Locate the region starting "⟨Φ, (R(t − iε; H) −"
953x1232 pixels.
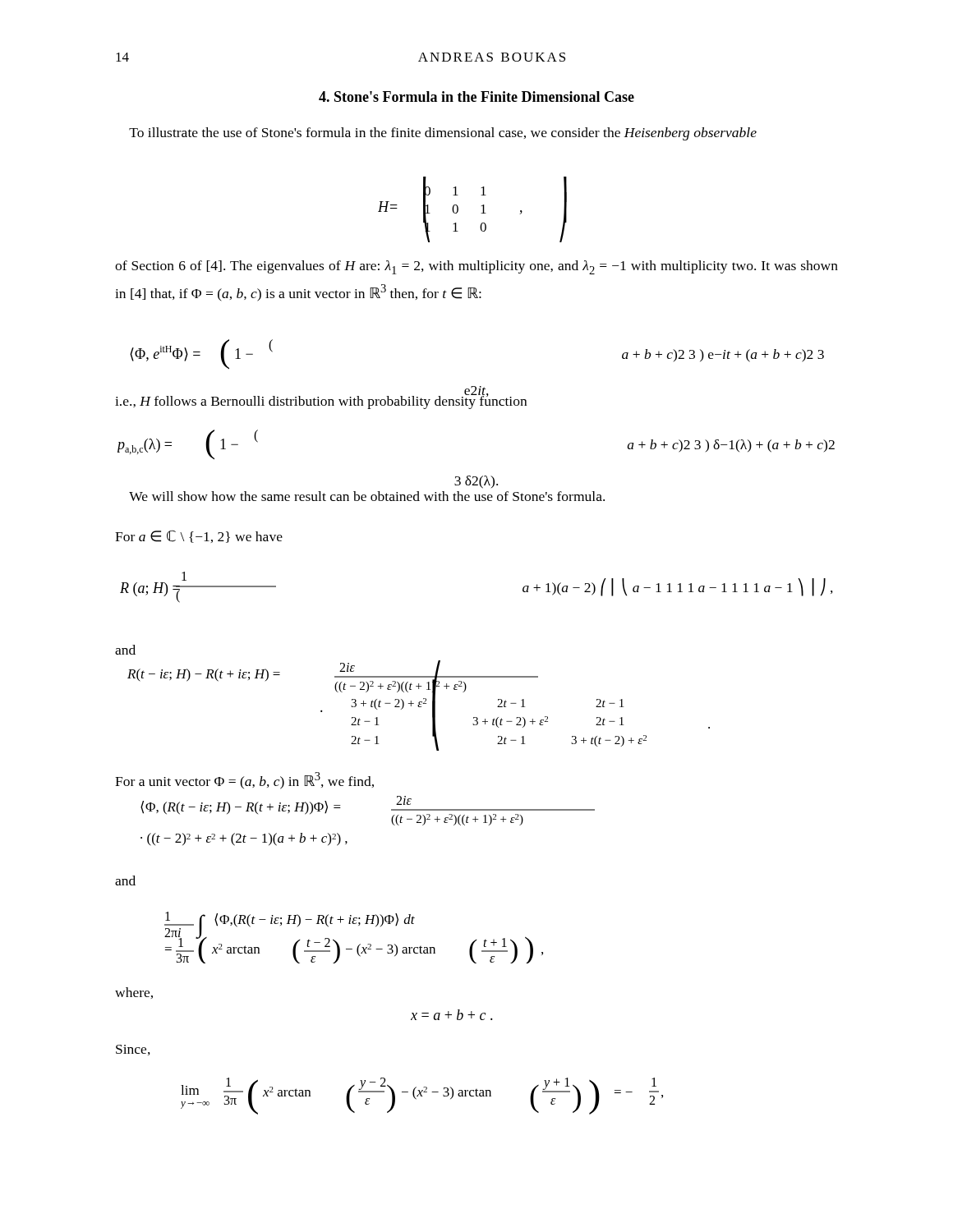tap(476, 823)
